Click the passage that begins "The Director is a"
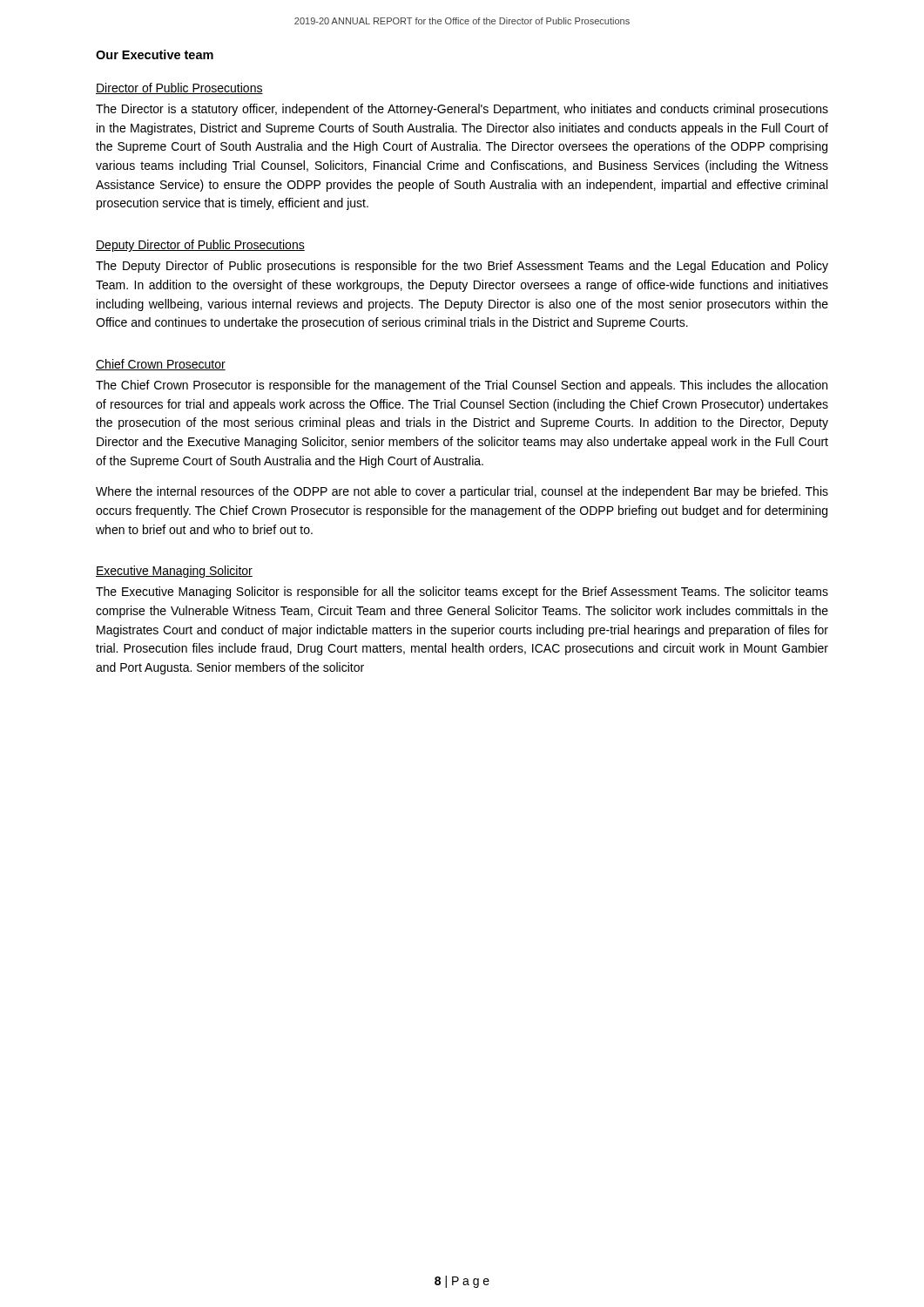The width and height of the screenshot is (924, 1307). click(462, 156)
